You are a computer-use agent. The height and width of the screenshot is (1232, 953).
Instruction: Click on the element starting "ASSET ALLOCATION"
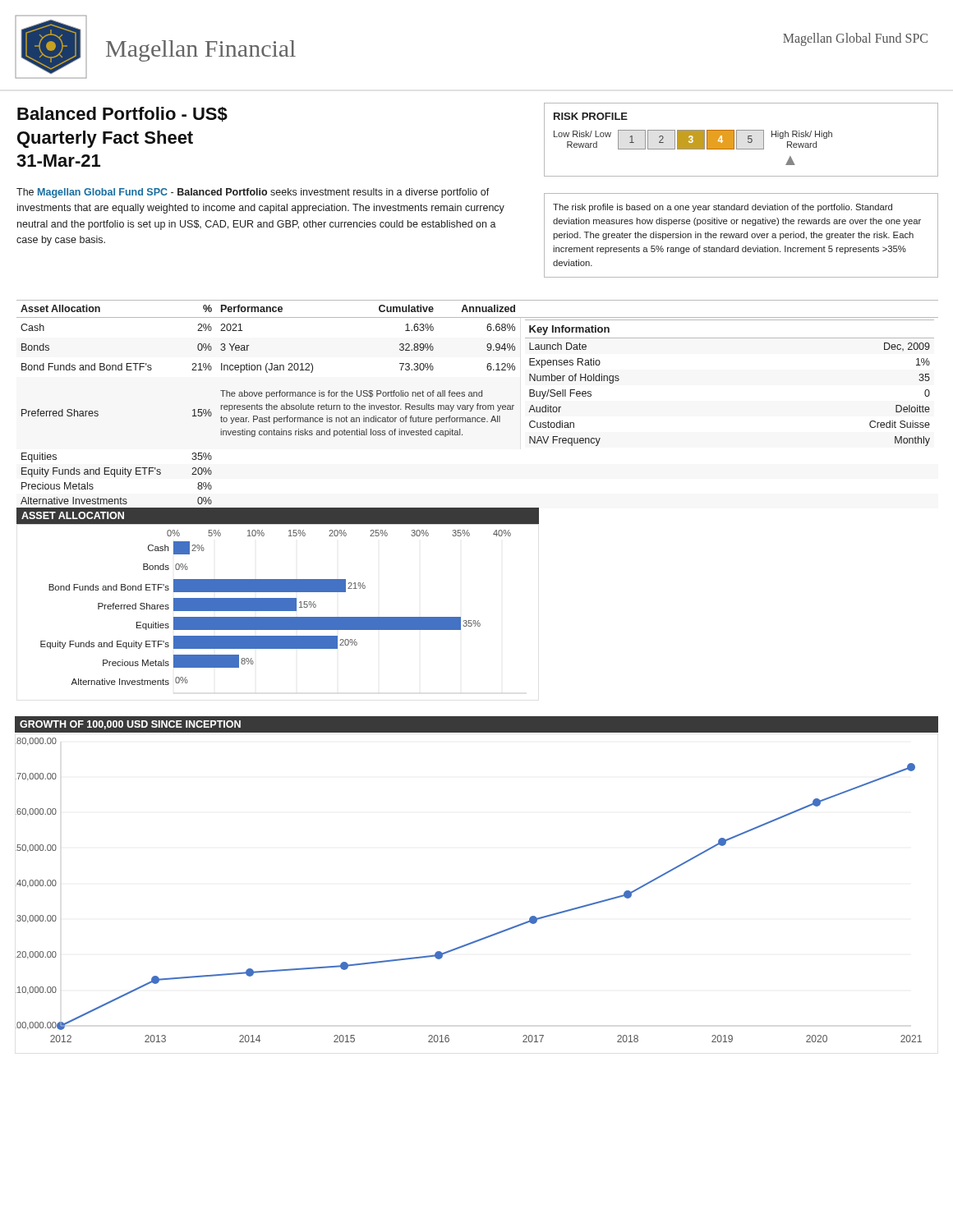[x=73, y=516]
